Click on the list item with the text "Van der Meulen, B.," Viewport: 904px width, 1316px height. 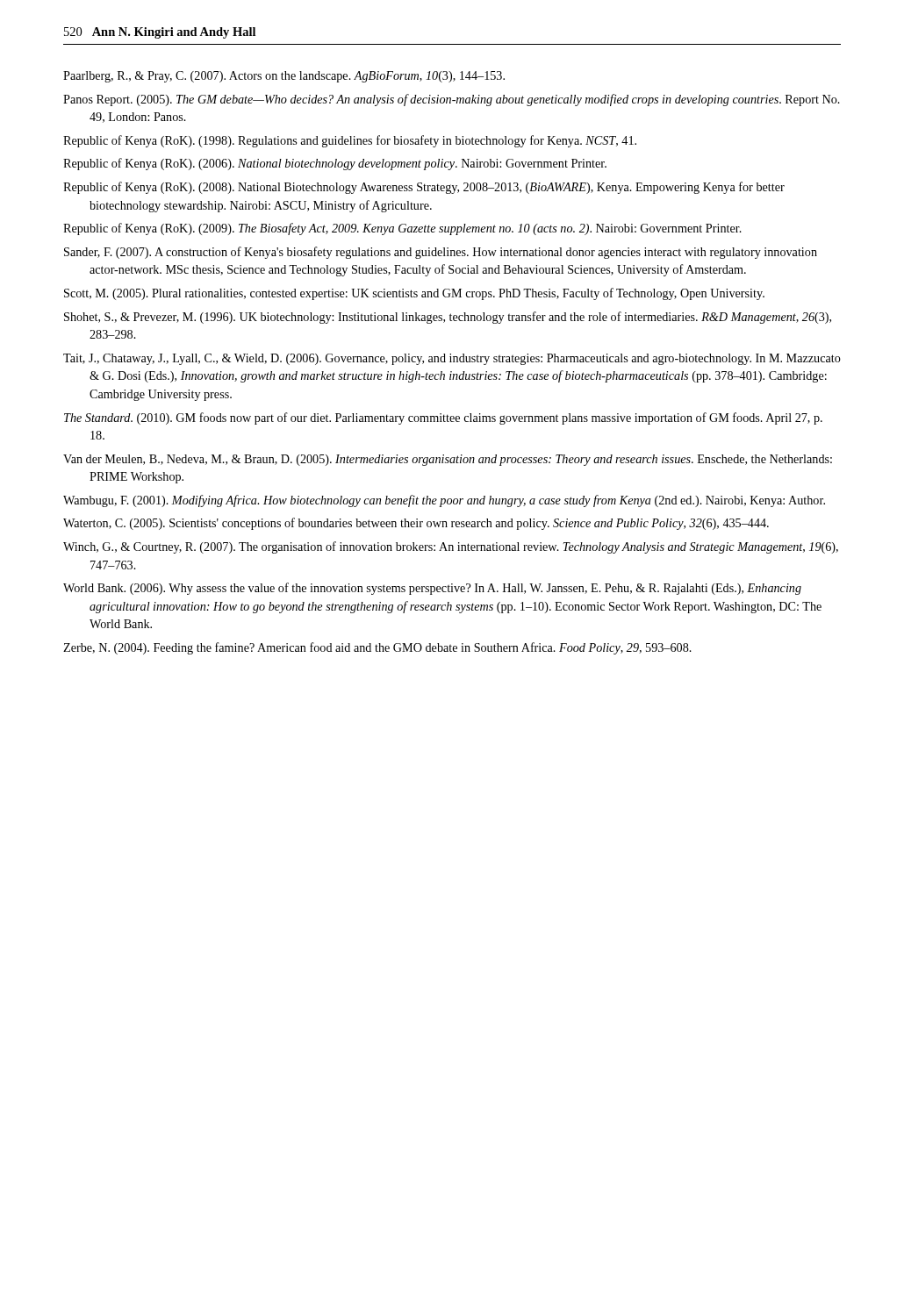tap(448, 468)
